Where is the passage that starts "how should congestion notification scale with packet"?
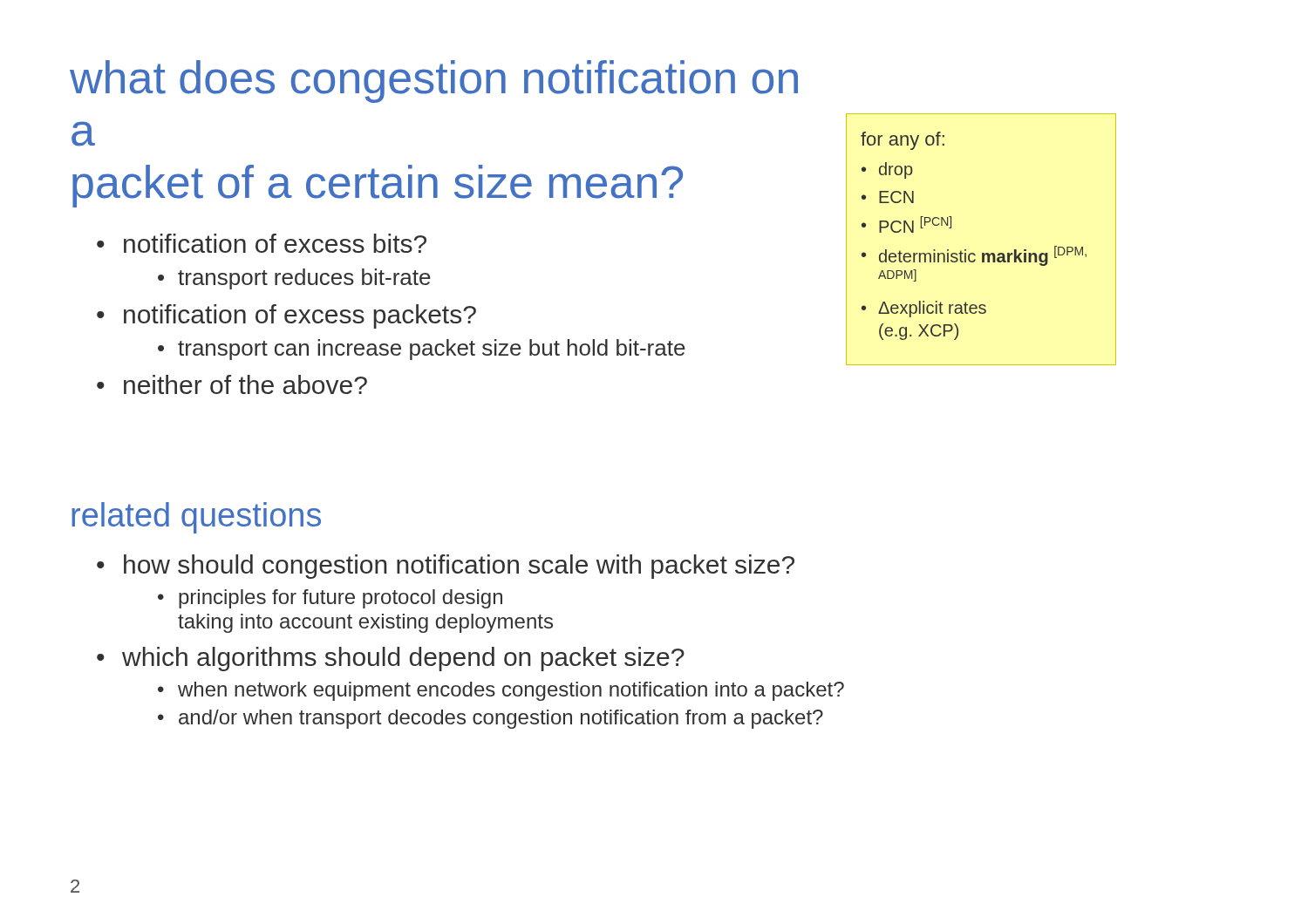 tap(459, 567)
